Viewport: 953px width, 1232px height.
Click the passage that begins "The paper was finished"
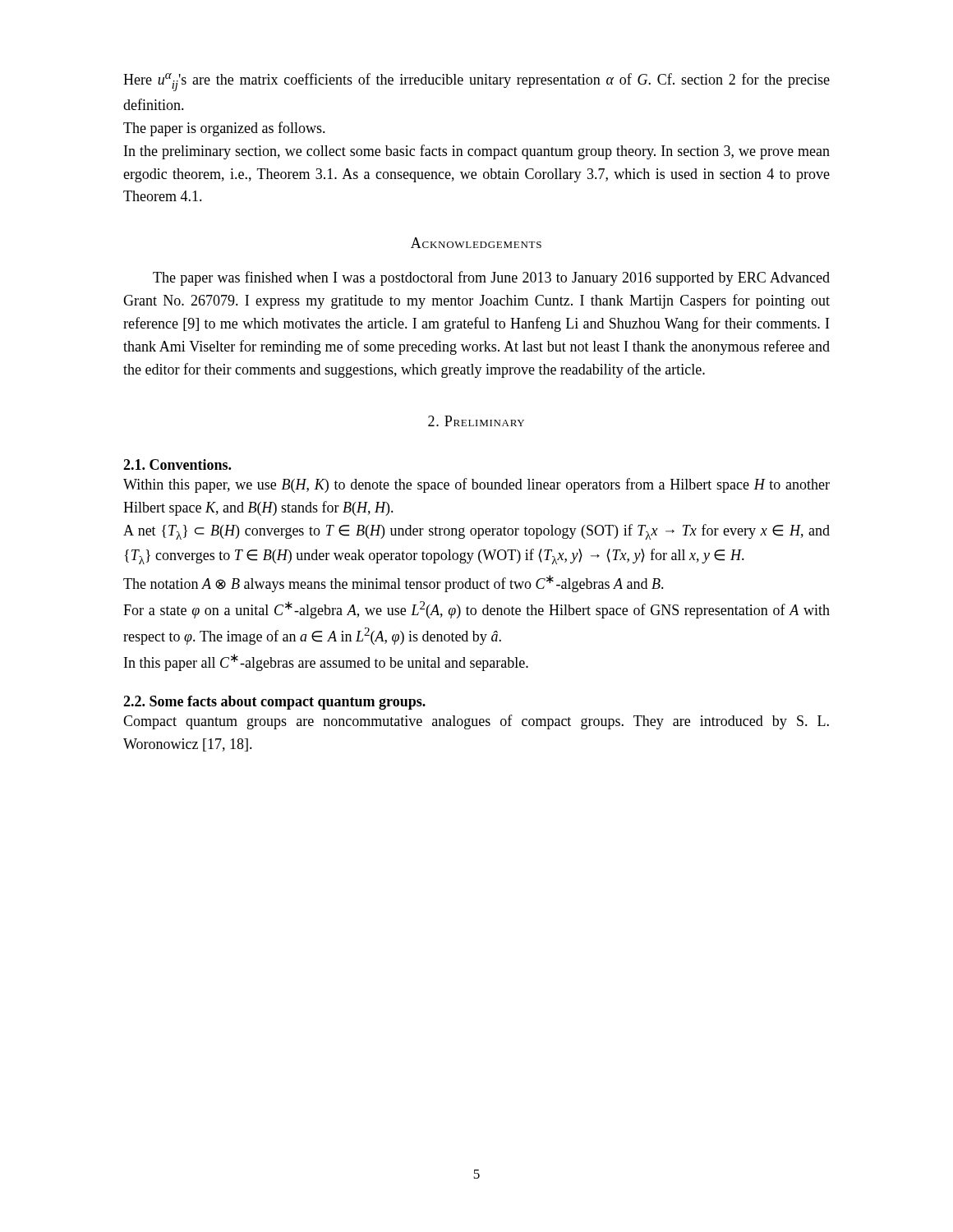(x=476, y=324)
